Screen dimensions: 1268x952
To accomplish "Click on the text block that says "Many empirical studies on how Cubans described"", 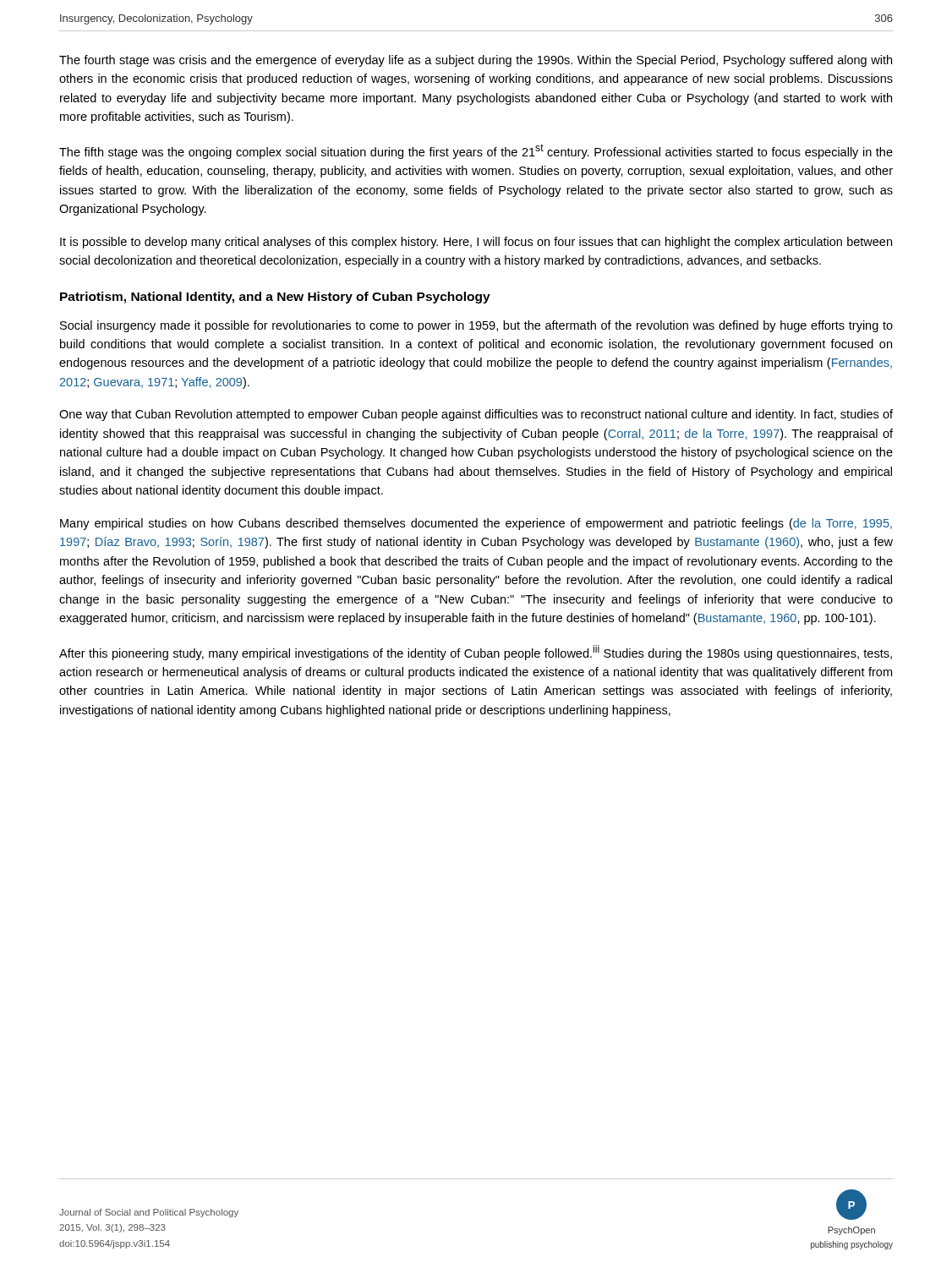I will pos(476,571).
